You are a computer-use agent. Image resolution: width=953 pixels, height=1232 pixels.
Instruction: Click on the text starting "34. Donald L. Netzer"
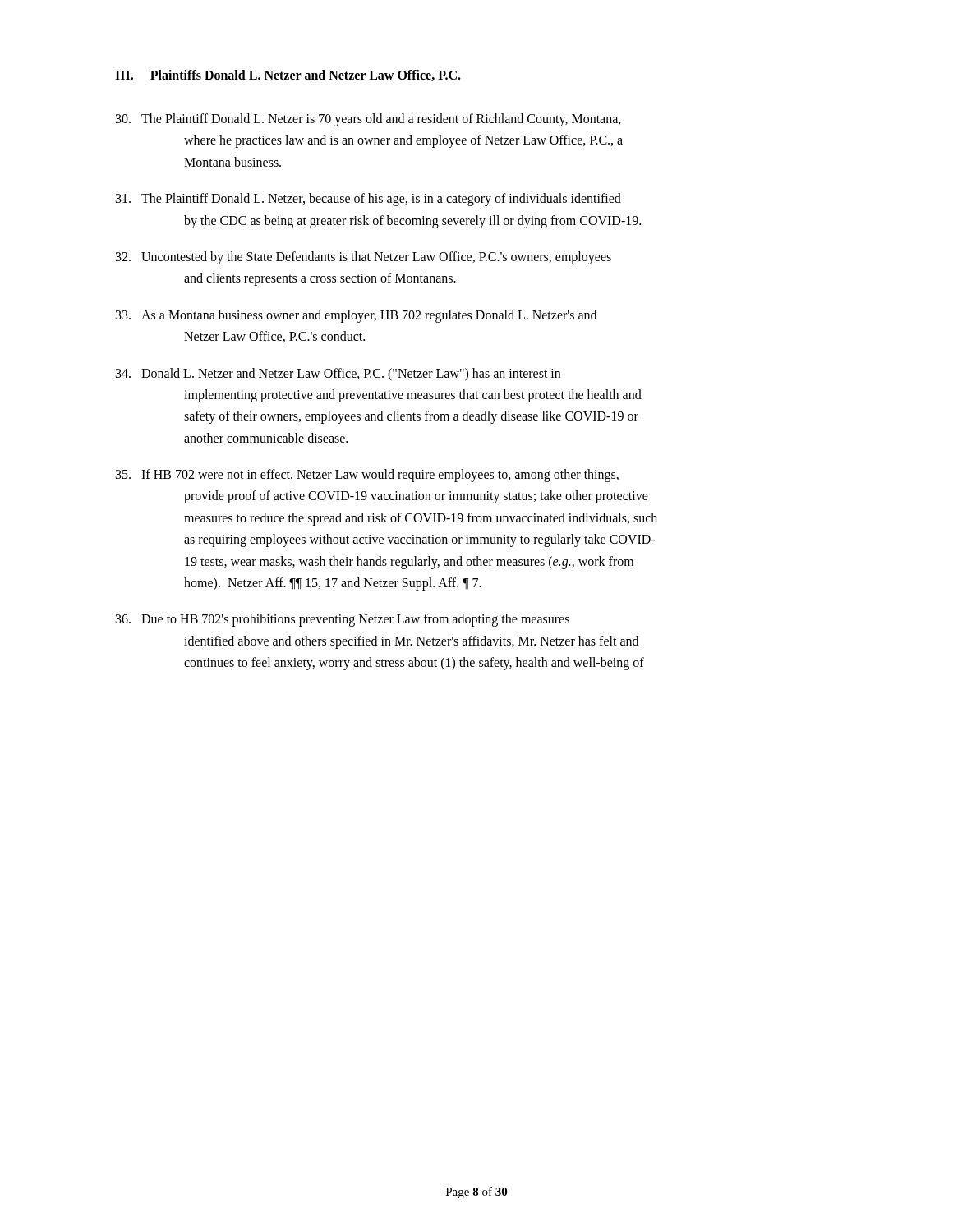[x=476, y=406]
